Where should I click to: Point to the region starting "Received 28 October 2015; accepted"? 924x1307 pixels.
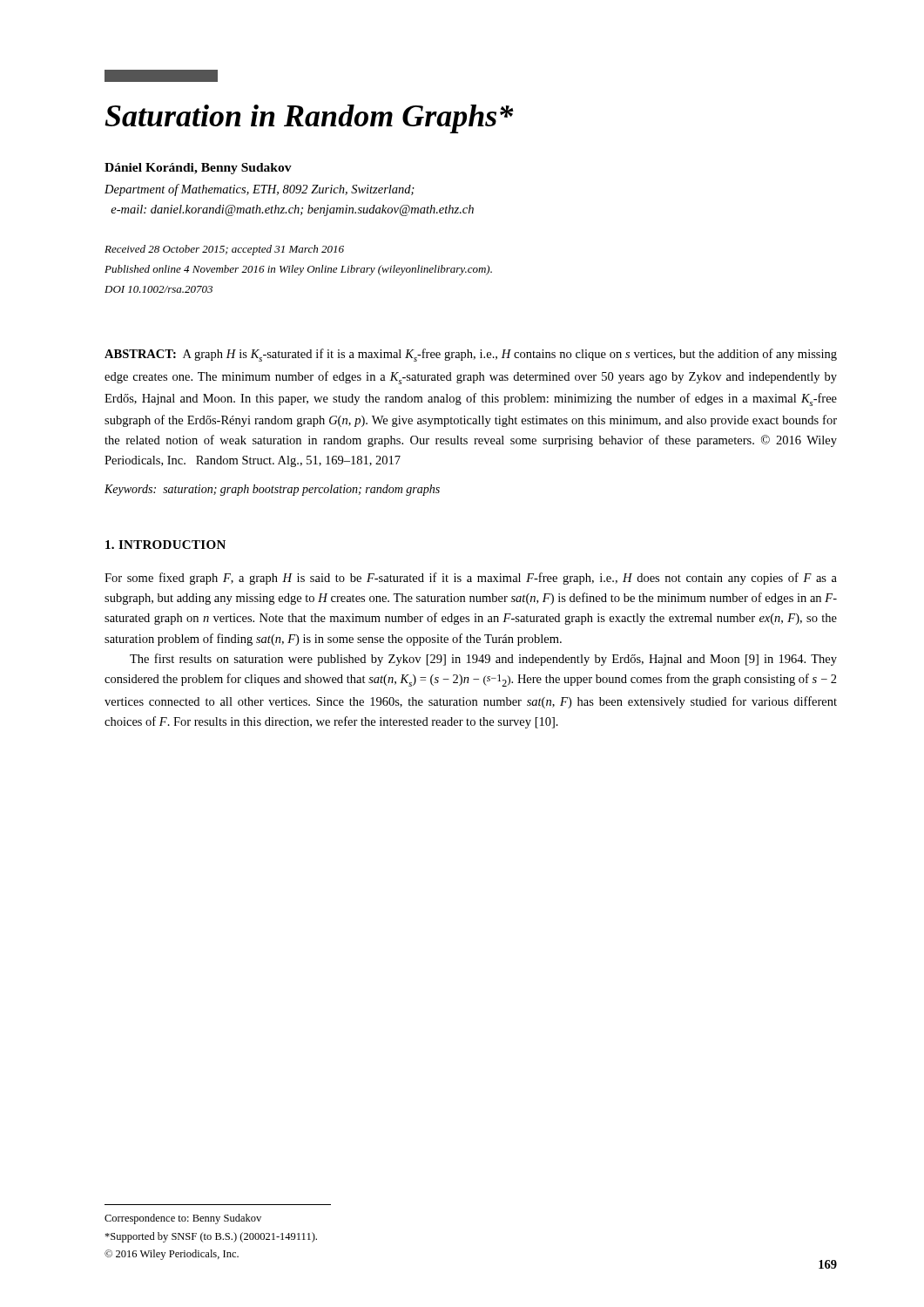click(299, 269)
